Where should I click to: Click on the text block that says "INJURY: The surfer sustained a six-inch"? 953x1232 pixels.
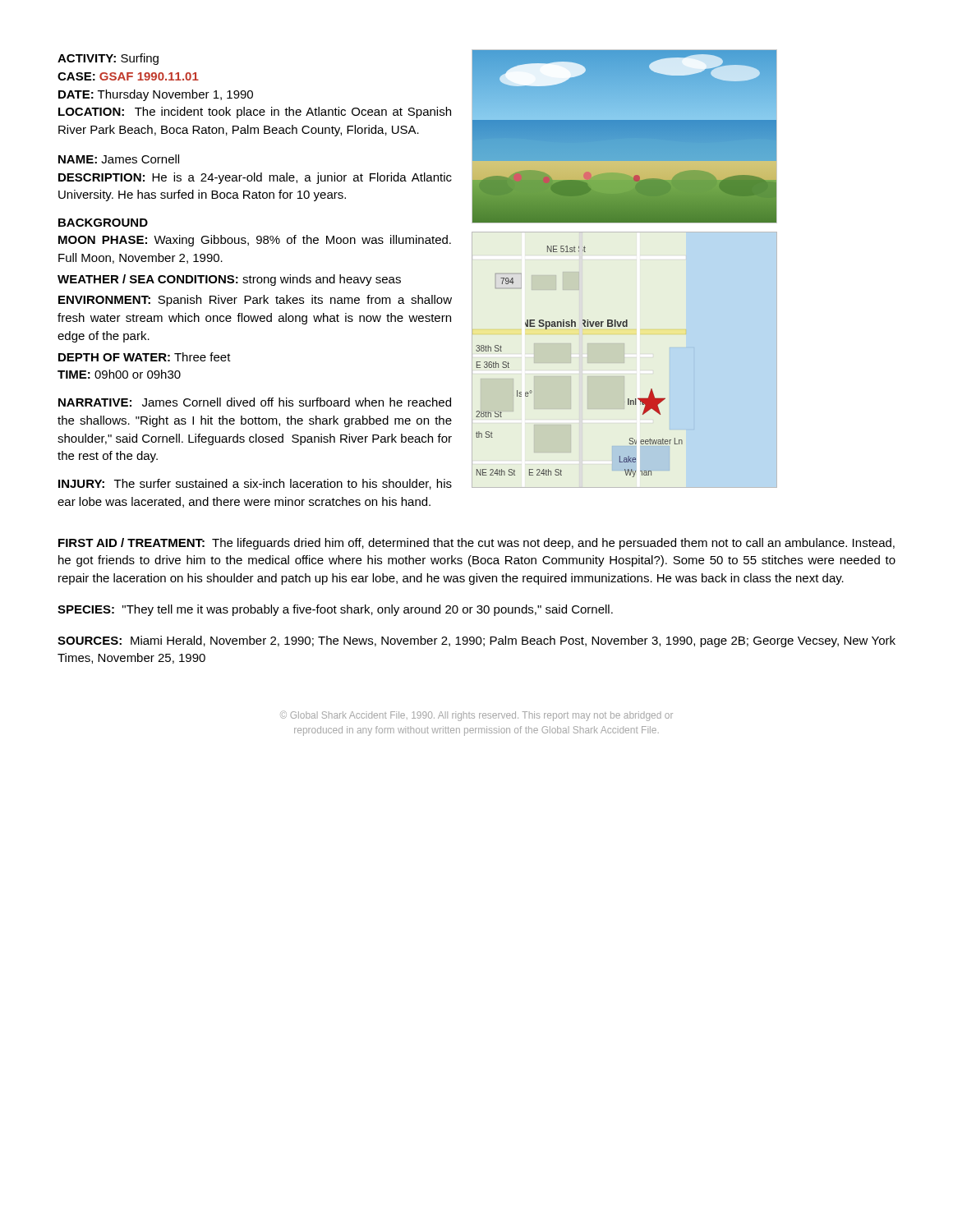255,492
